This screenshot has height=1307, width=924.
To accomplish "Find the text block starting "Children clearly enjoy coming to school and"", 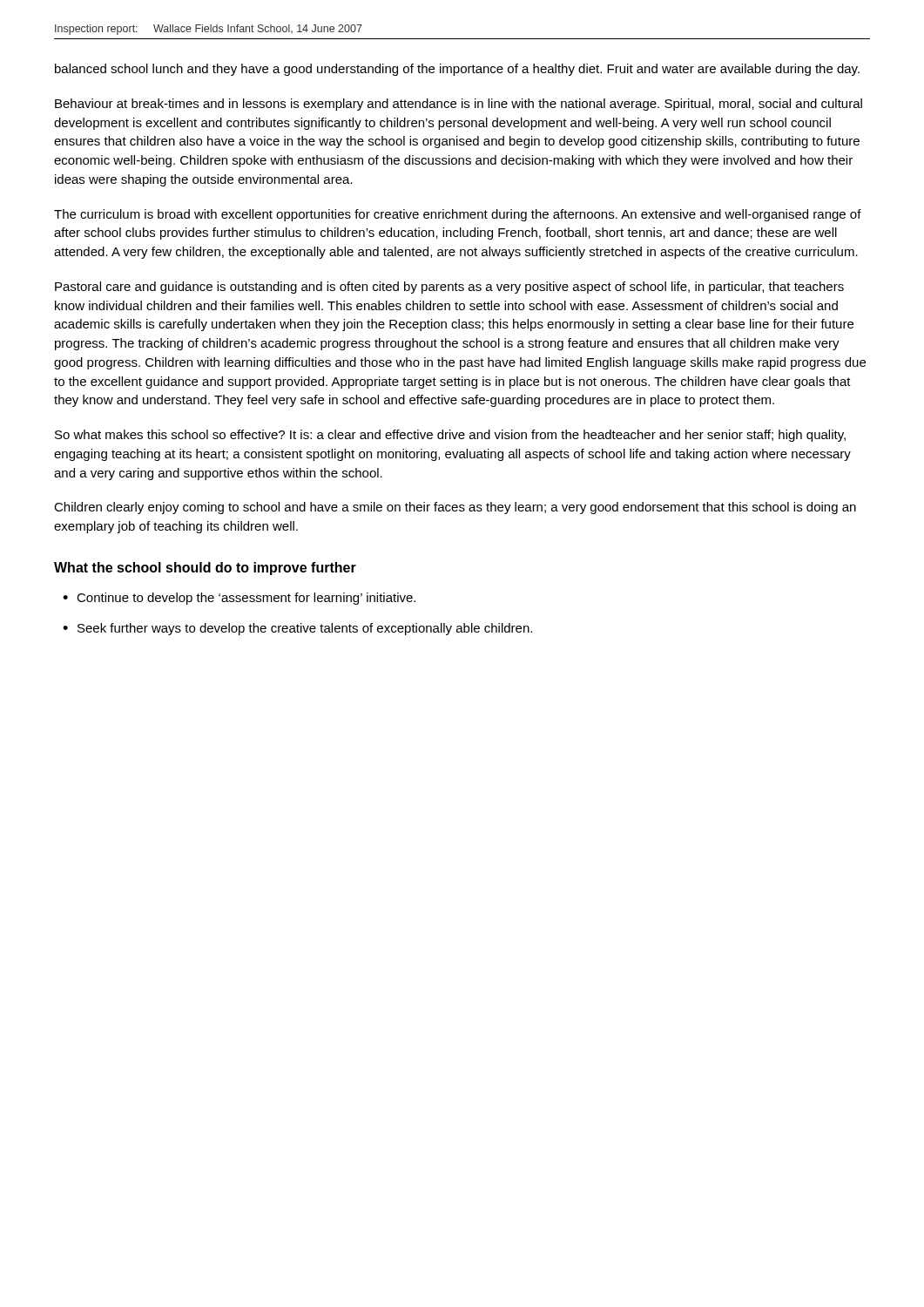I will [x=455, y=516].
